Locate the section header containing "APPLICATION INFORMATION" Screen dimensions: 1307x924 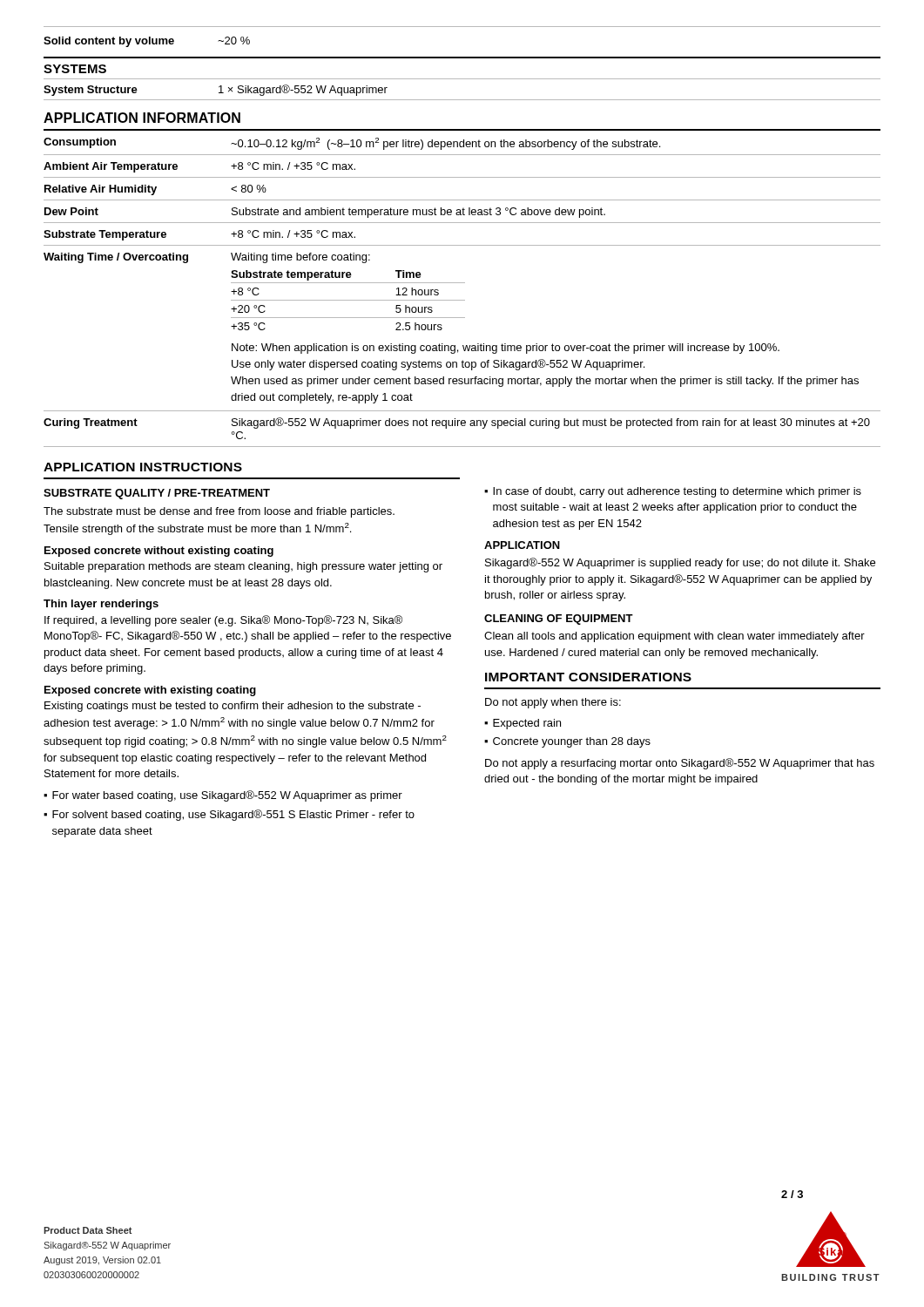coord(142,118)
